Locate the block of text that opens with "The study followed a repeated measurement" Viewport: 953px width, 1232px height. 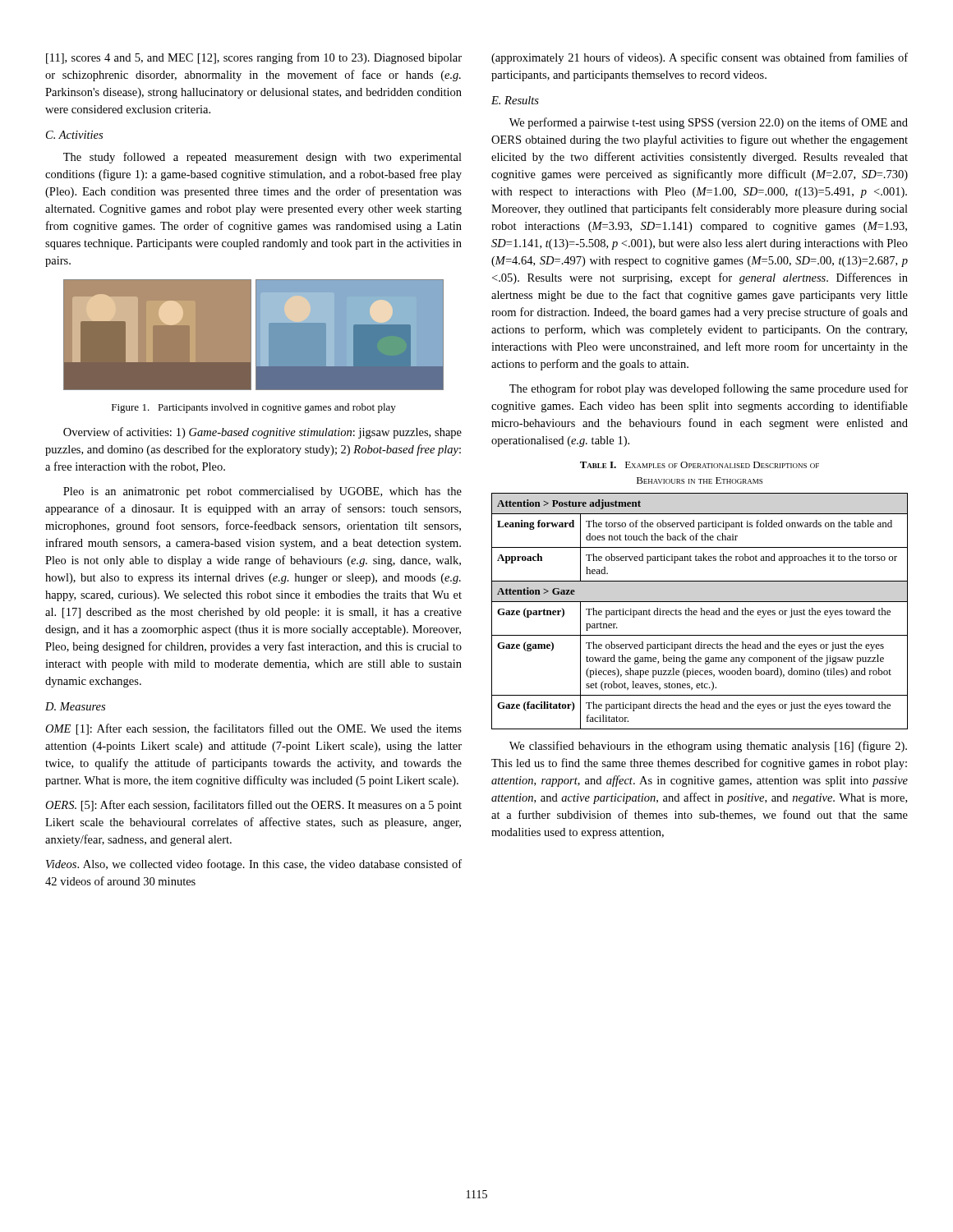point(253,209)
